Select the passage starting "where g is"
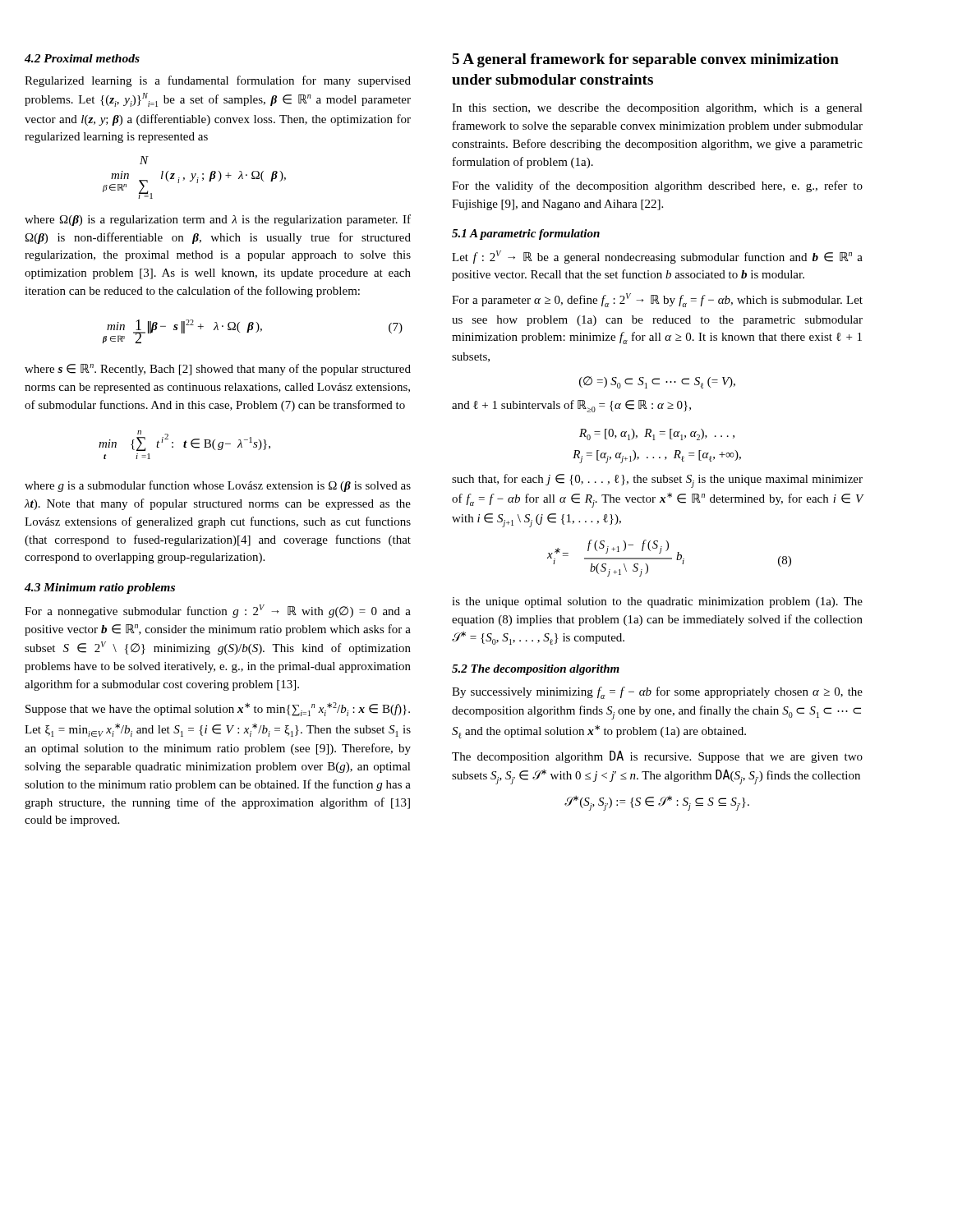 218,522
